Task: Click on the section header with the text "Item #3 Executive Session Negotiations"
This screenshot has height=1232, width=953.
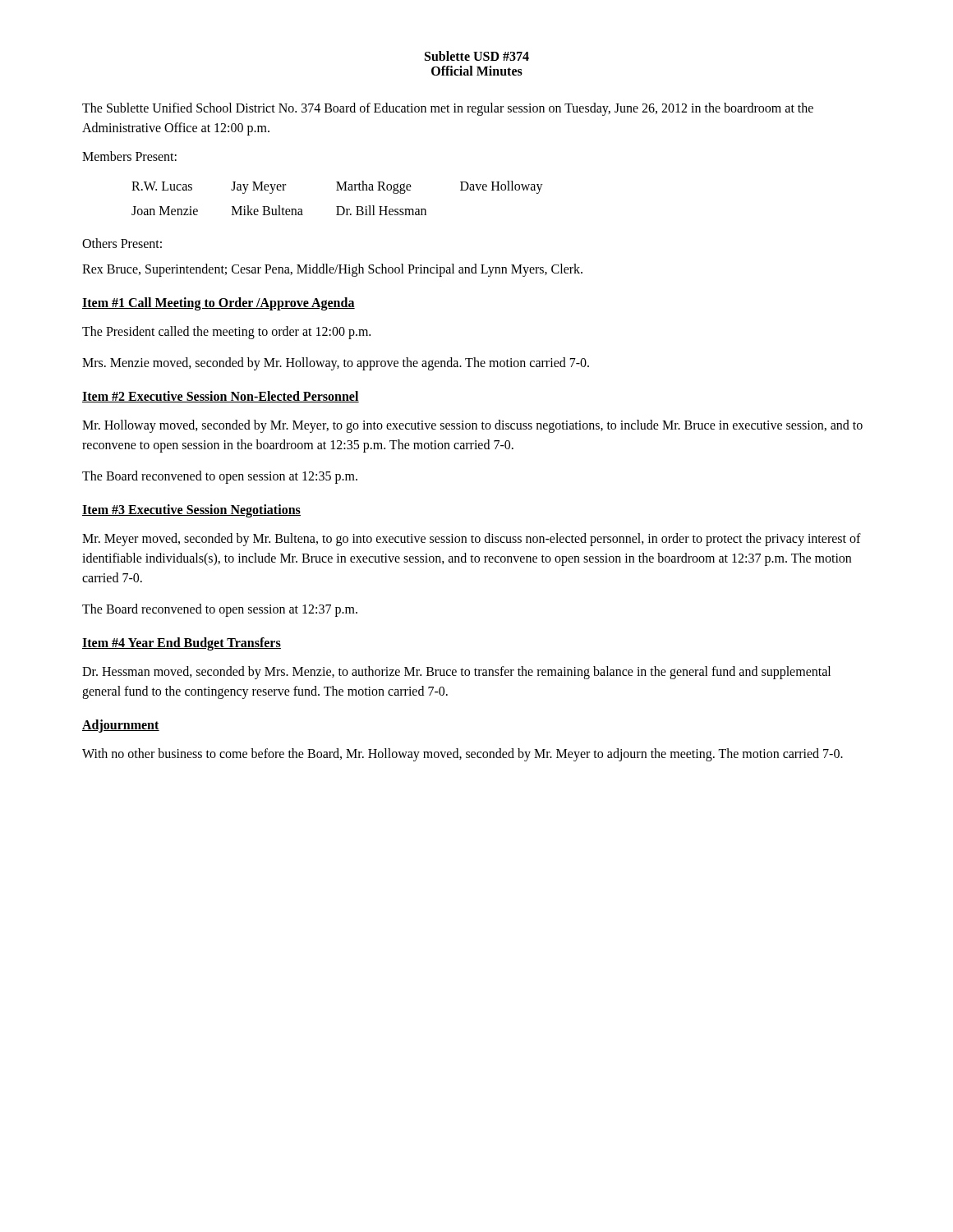Action: tap(191, 510)
